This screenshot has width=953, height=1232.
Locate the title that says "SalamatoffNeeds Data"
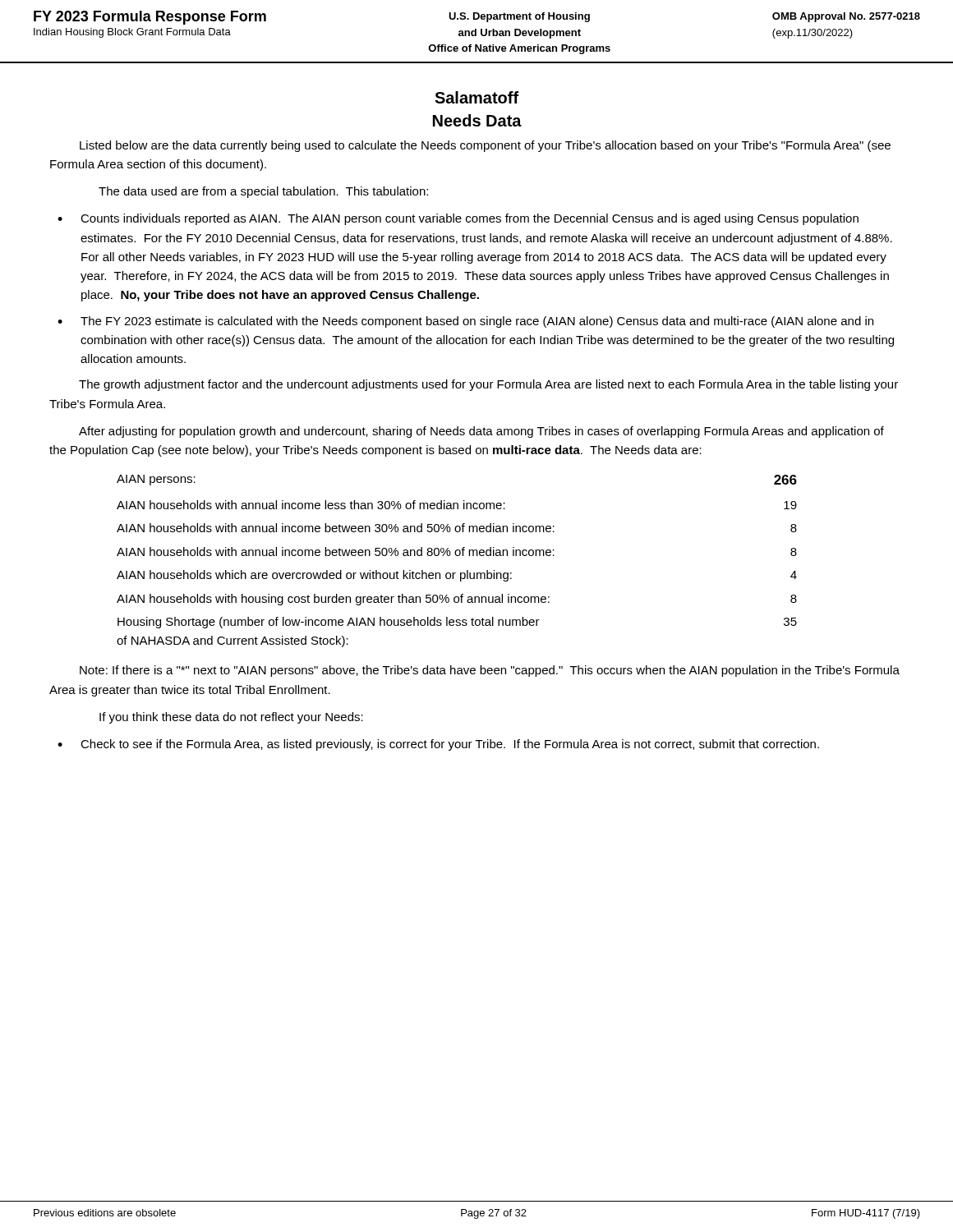[476, 109]
